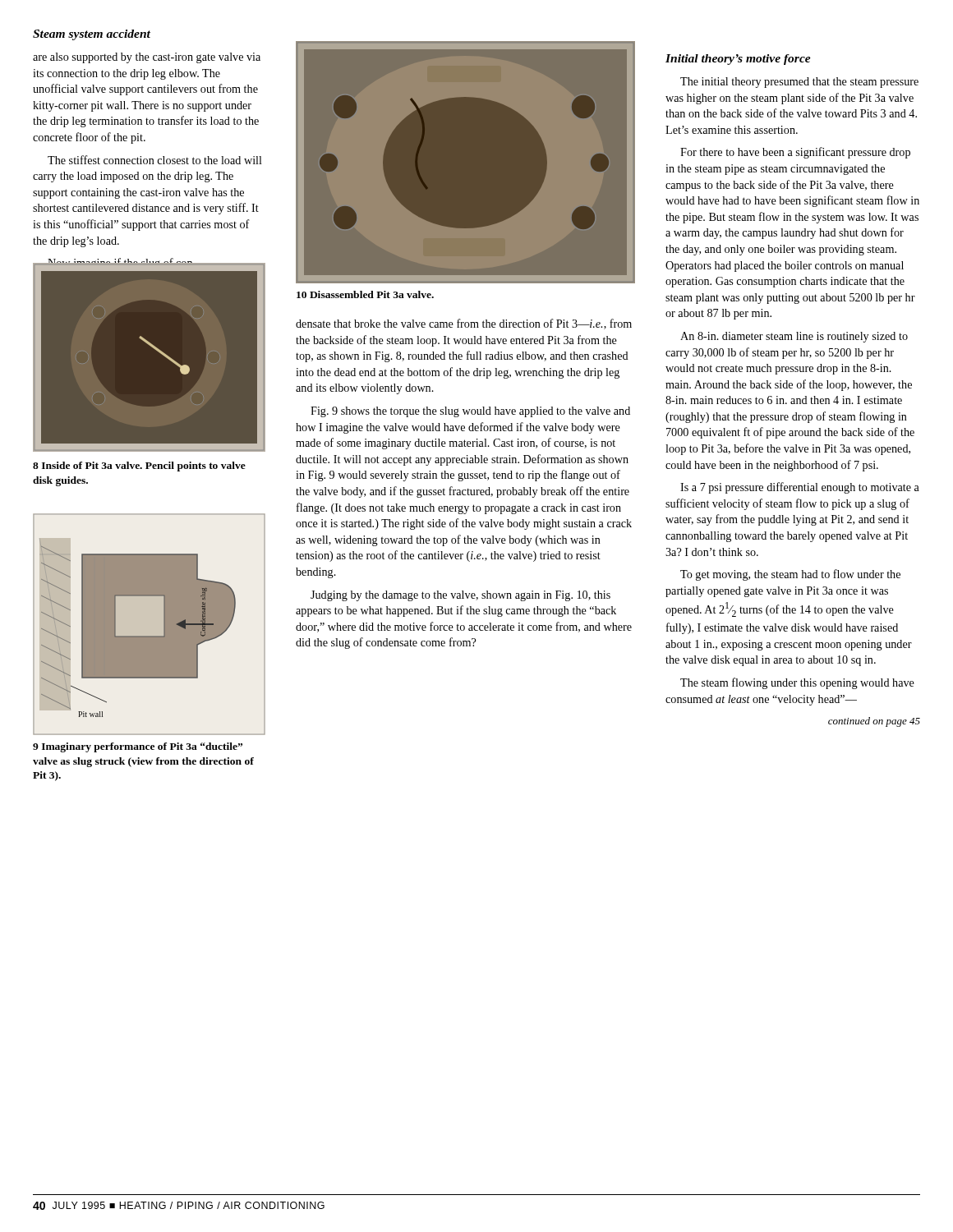Find the text block with the text "densate that broke"

(x=465, y=484)
